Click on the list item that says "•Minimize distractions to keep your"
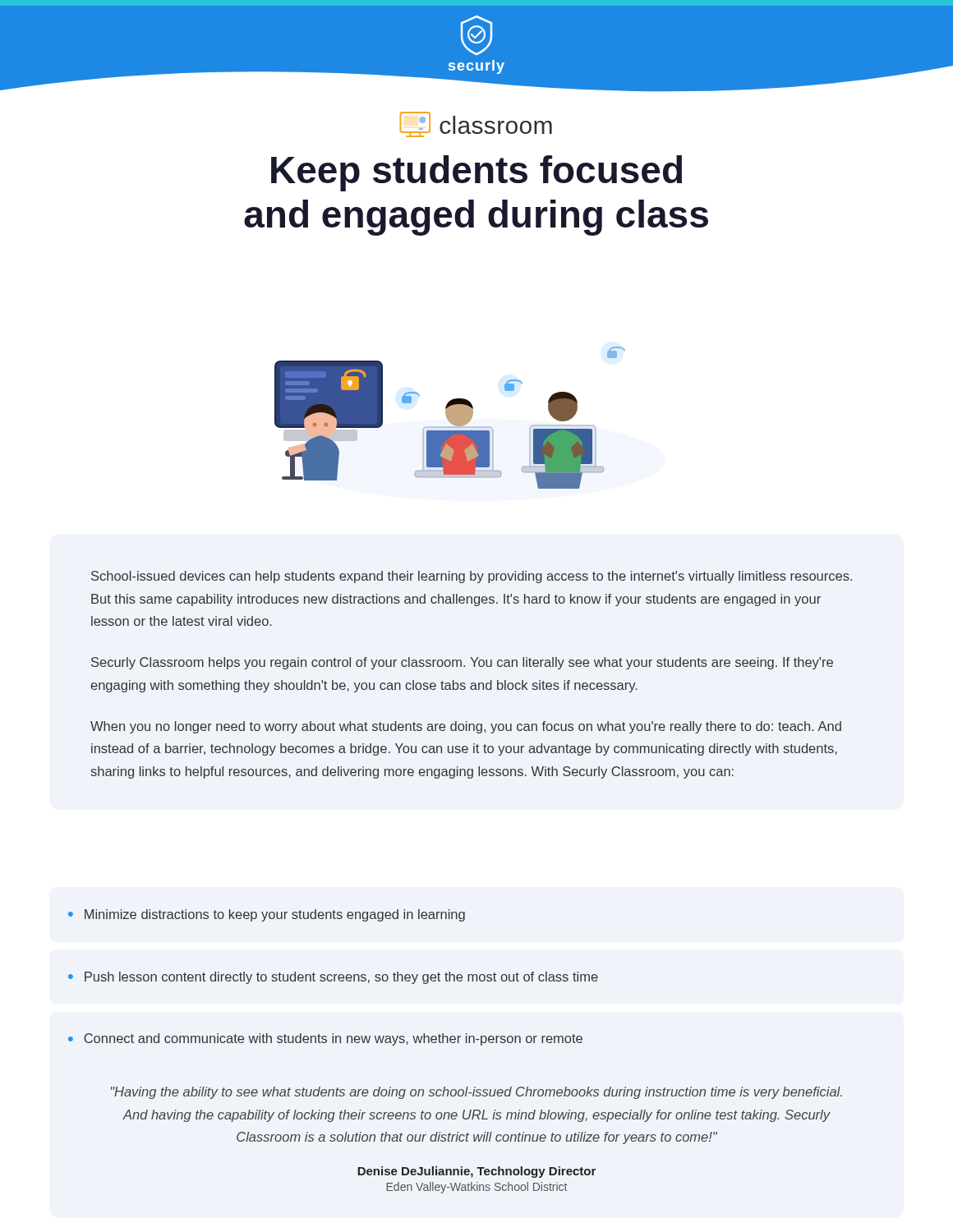The image size is (953, 1232). (x=267, y=914)
